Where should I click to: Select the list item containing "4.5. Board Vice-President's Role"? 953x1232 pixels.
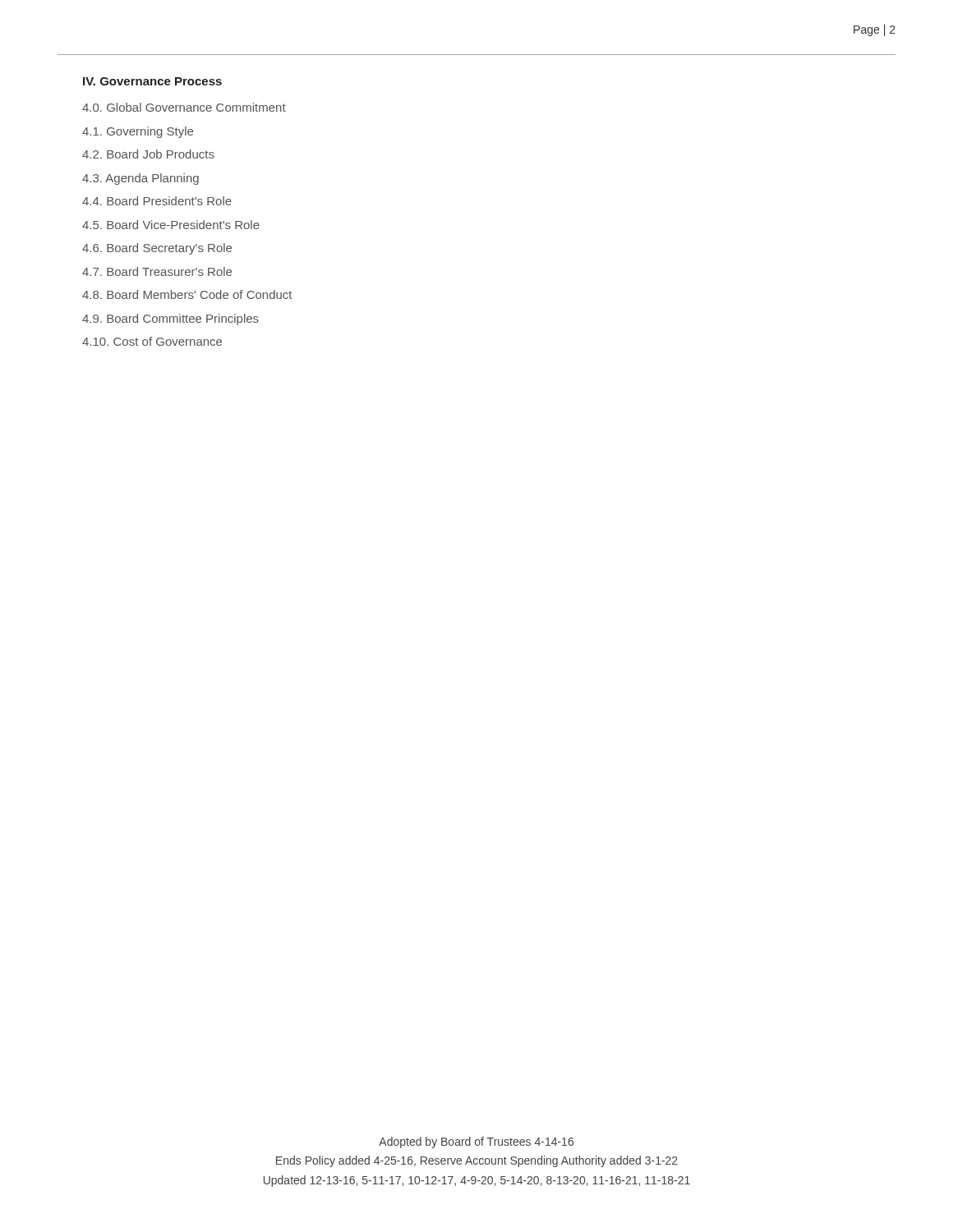pyautogui.click(x=171, y=224)
